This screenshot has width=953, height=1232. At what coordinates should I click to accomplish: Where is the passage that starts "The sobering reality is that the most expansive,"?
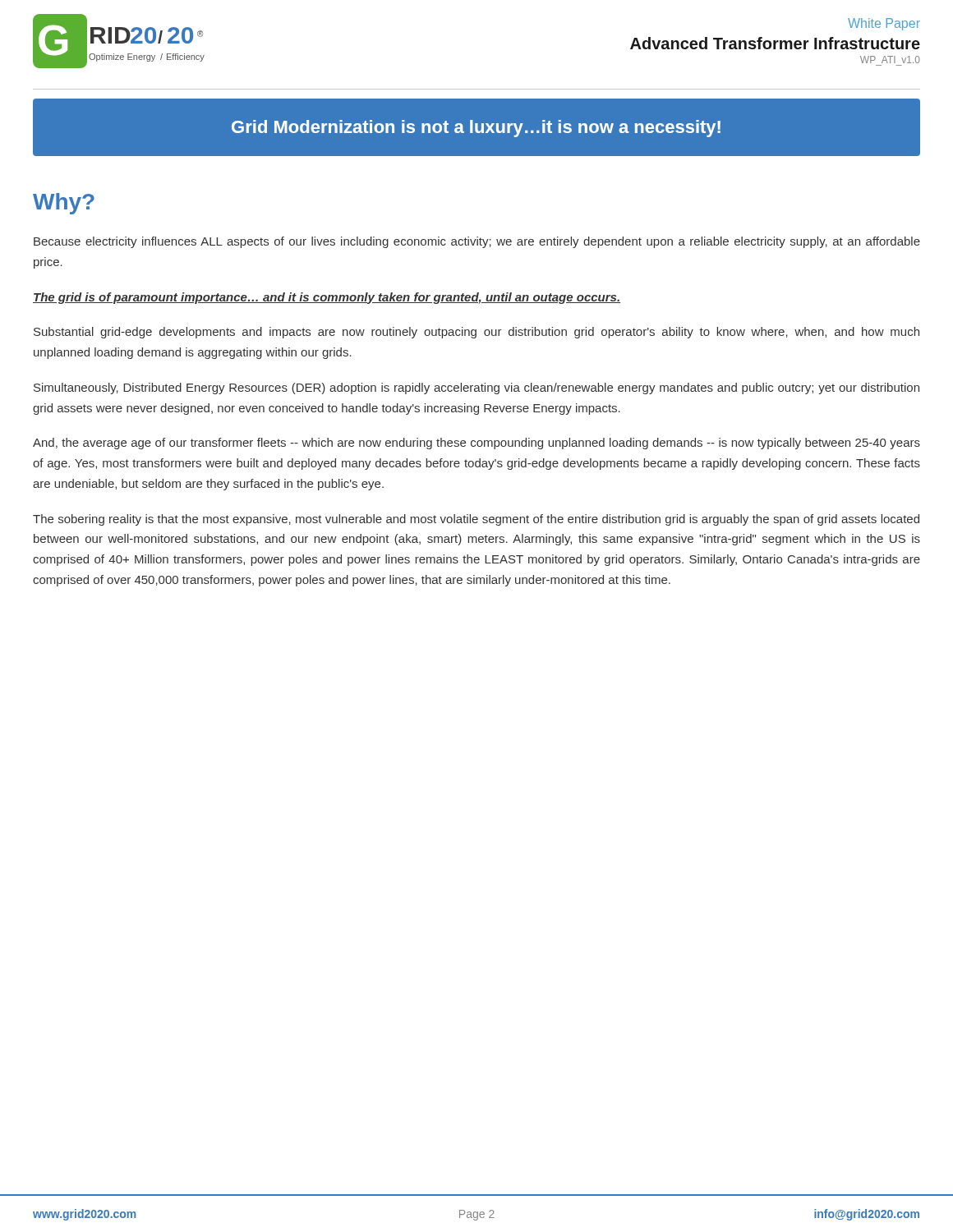(x=476, y=549)
